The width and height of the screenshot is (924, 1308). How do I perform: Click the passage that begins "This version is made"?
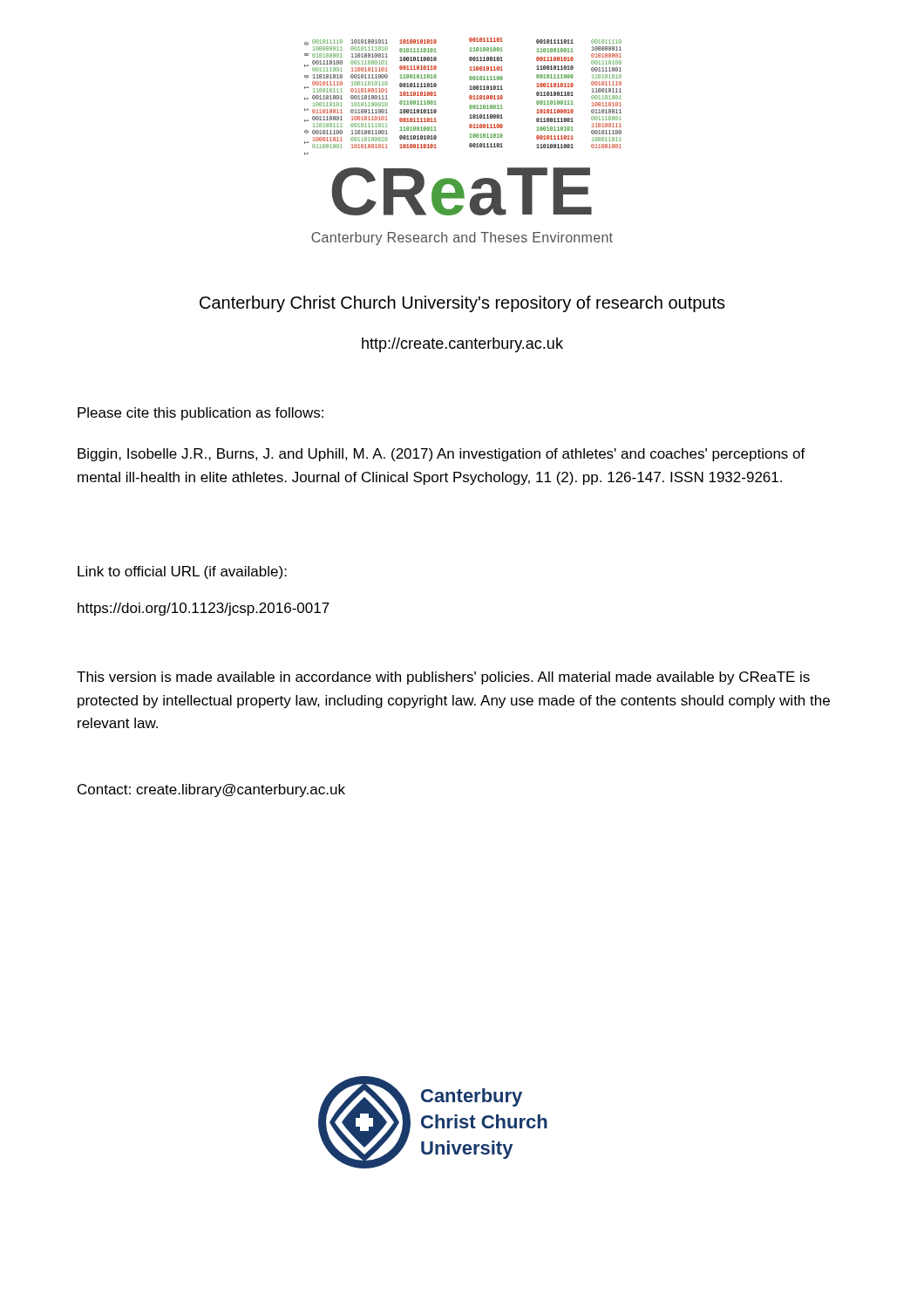click(454, 700)
